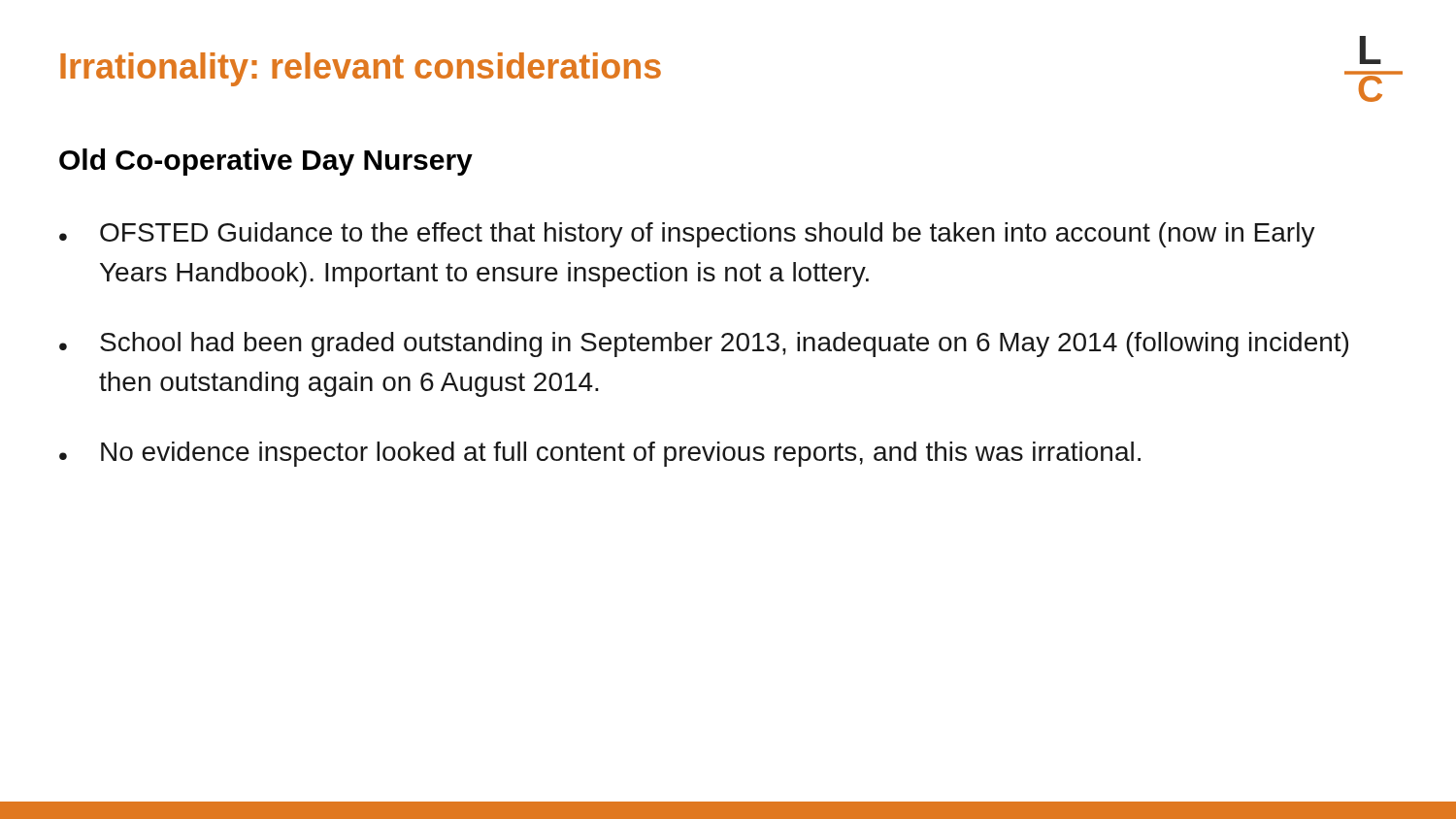This screenshot has width=1456, height=819.
Task: Find the block starting "Old Co-operative Day"
Action: (265, 160)
